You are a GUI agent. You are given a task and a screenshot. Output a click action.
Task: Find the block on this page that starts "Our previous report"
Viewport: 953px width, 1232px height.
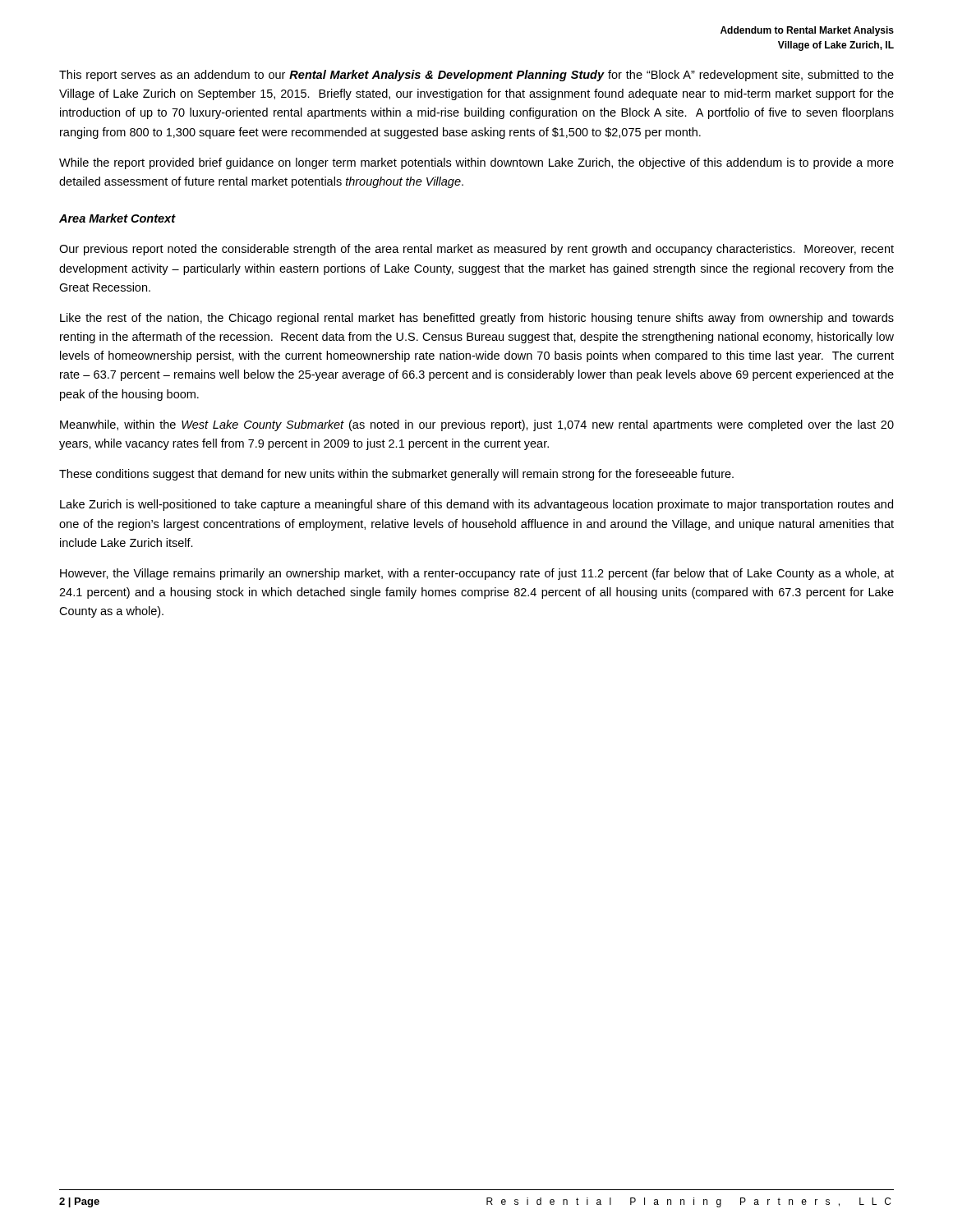476,269
